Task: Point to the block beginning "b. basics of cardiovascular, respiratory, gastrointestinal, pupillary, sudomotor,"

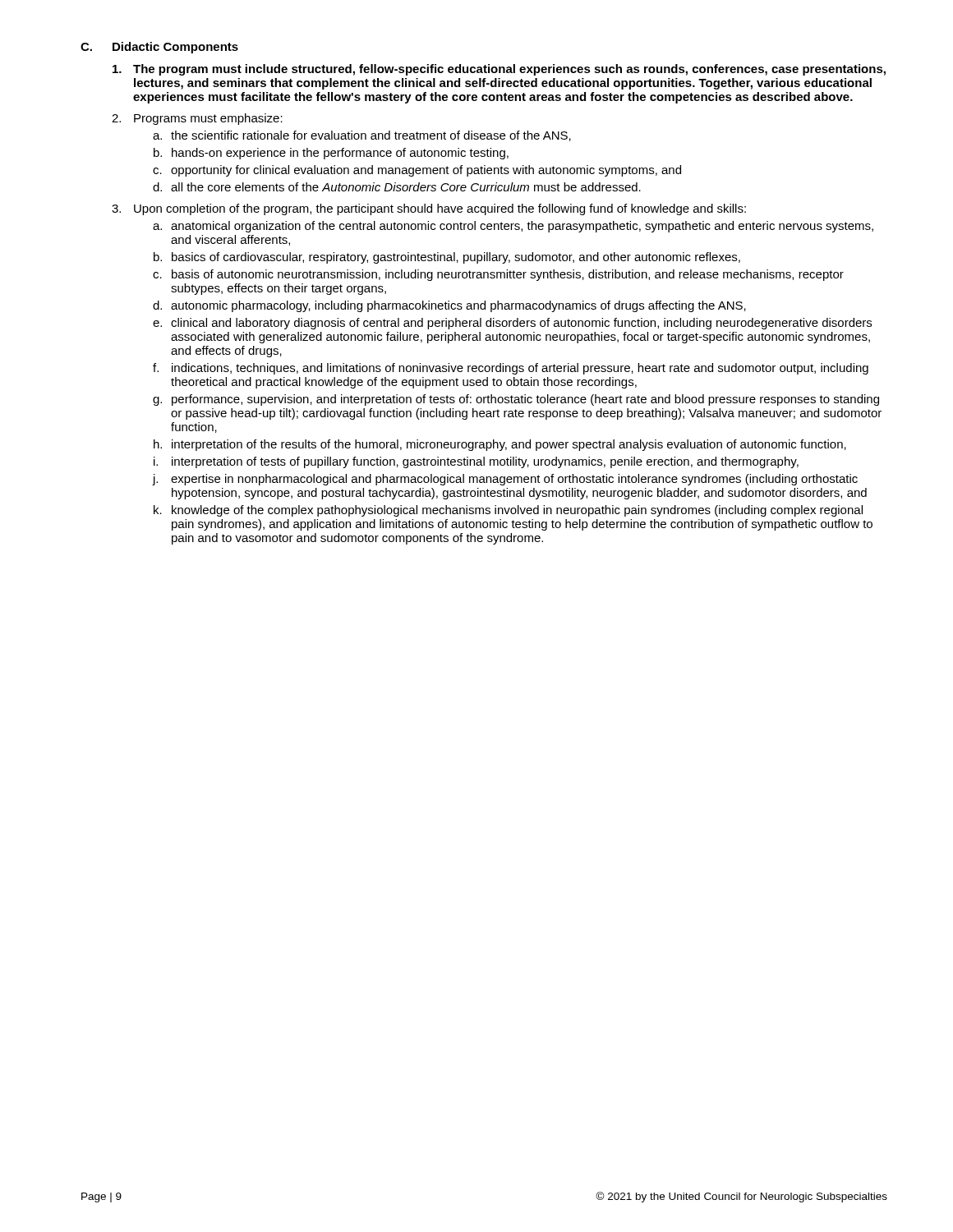Action: click(x=447, y=257)
